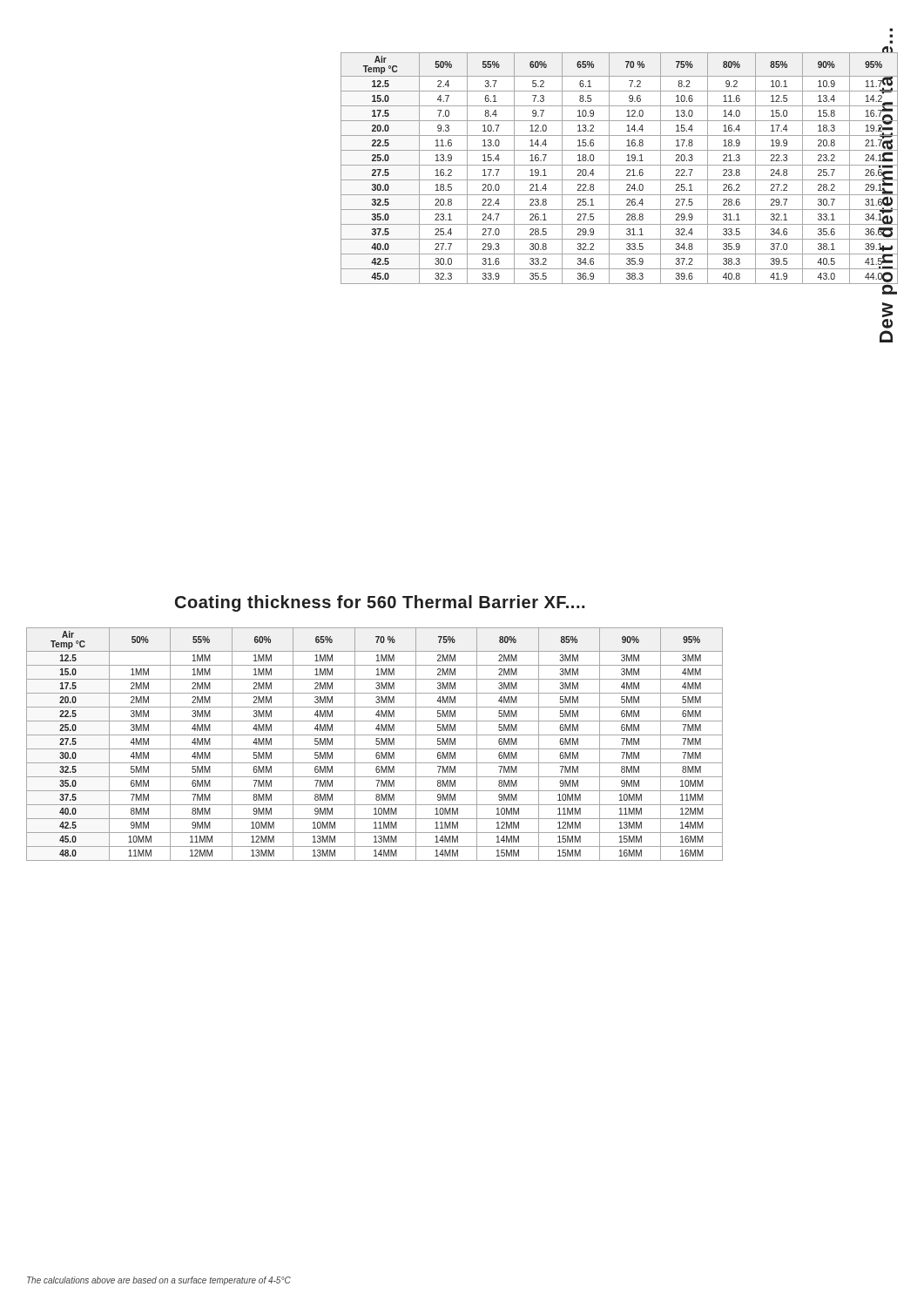Image resolution: width=924 pixels, height=1307 pixels.
Task: Where is the passage that starts "The calculations above are based on a"?
Action: point(158,1280)
